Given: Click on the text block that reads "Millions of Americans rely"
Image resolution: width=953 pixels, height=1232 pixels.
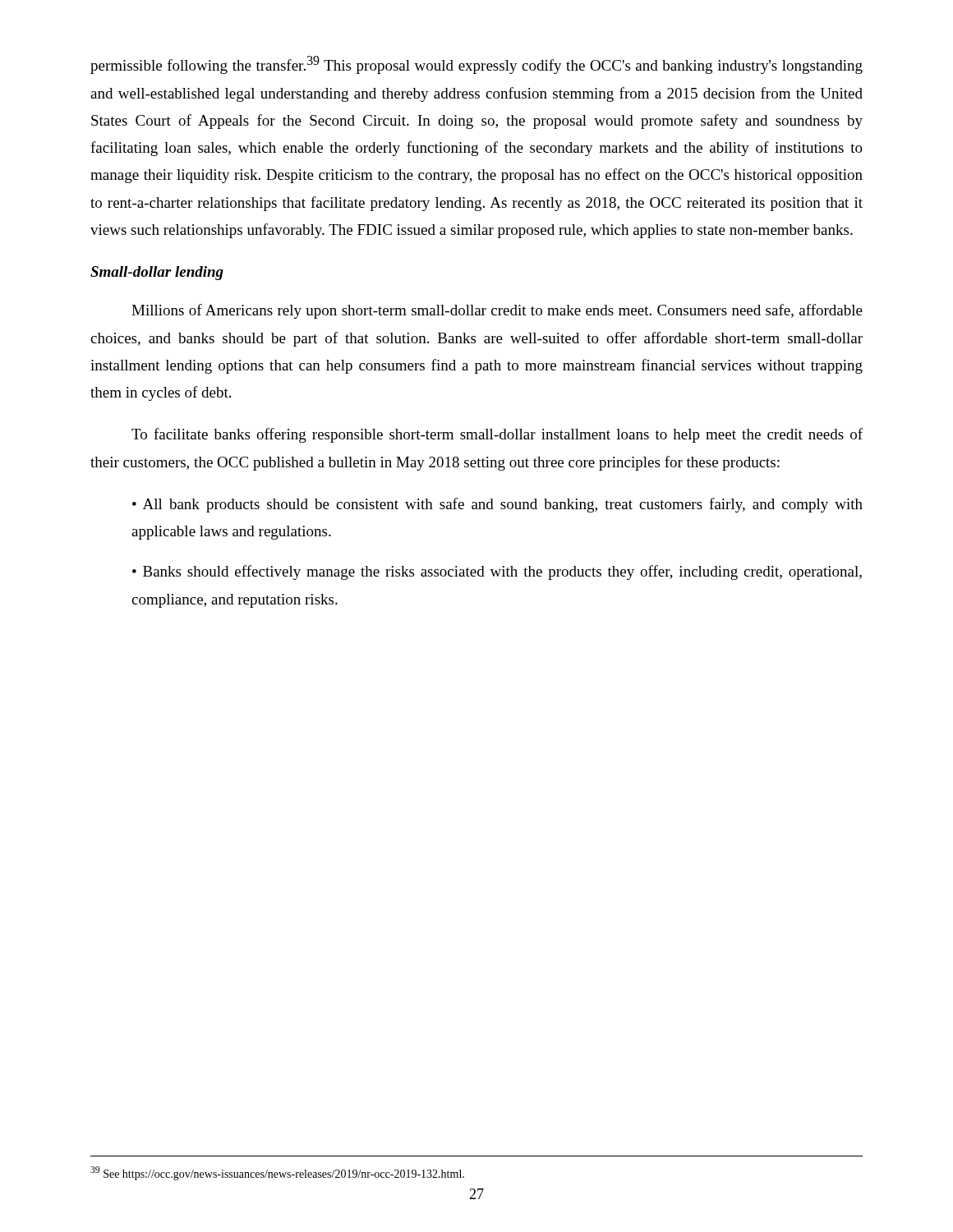Looking at the screenshot, I should (x=476, y=351).
